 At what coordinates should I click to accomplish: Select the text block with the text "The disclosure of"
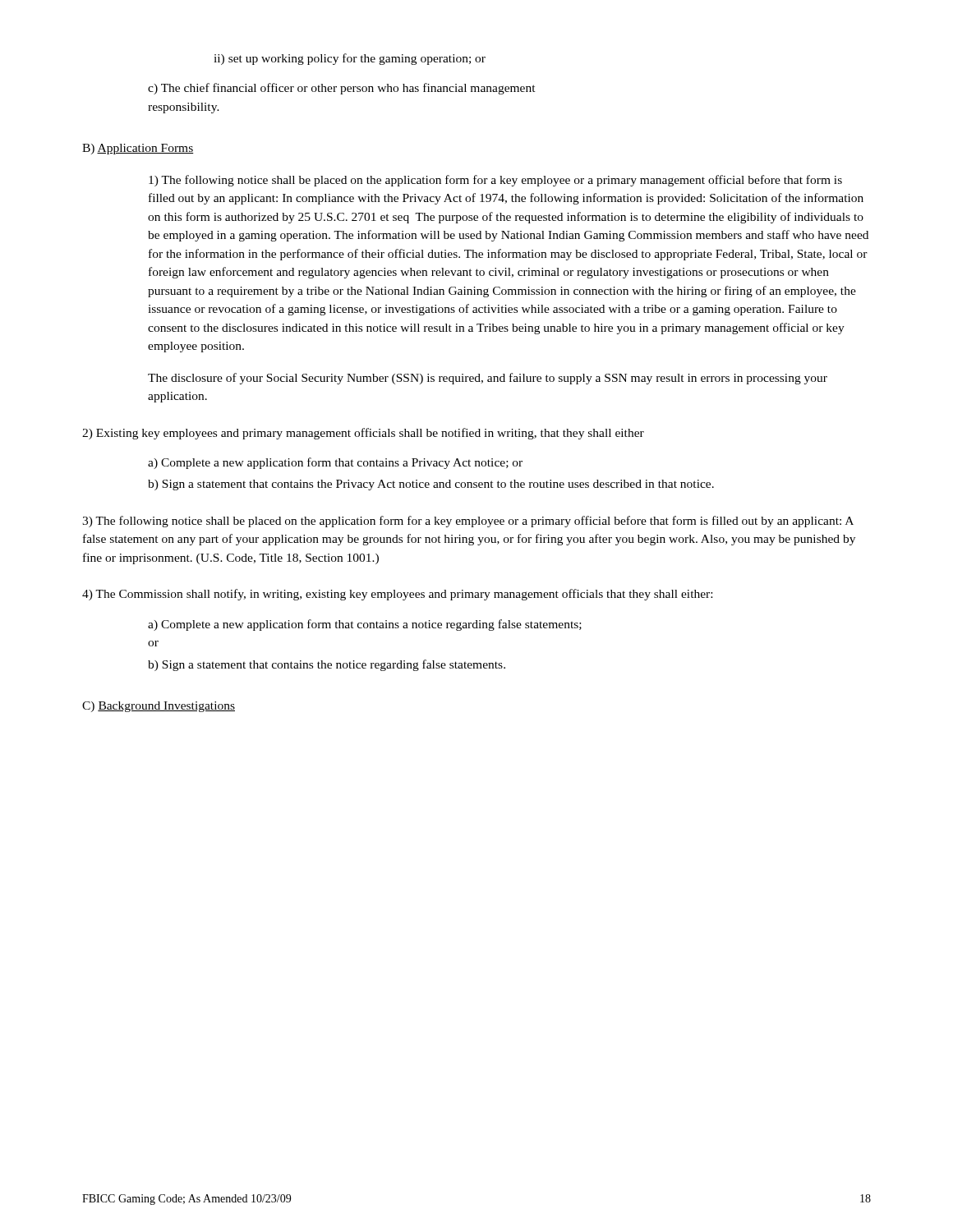[488, 386]
